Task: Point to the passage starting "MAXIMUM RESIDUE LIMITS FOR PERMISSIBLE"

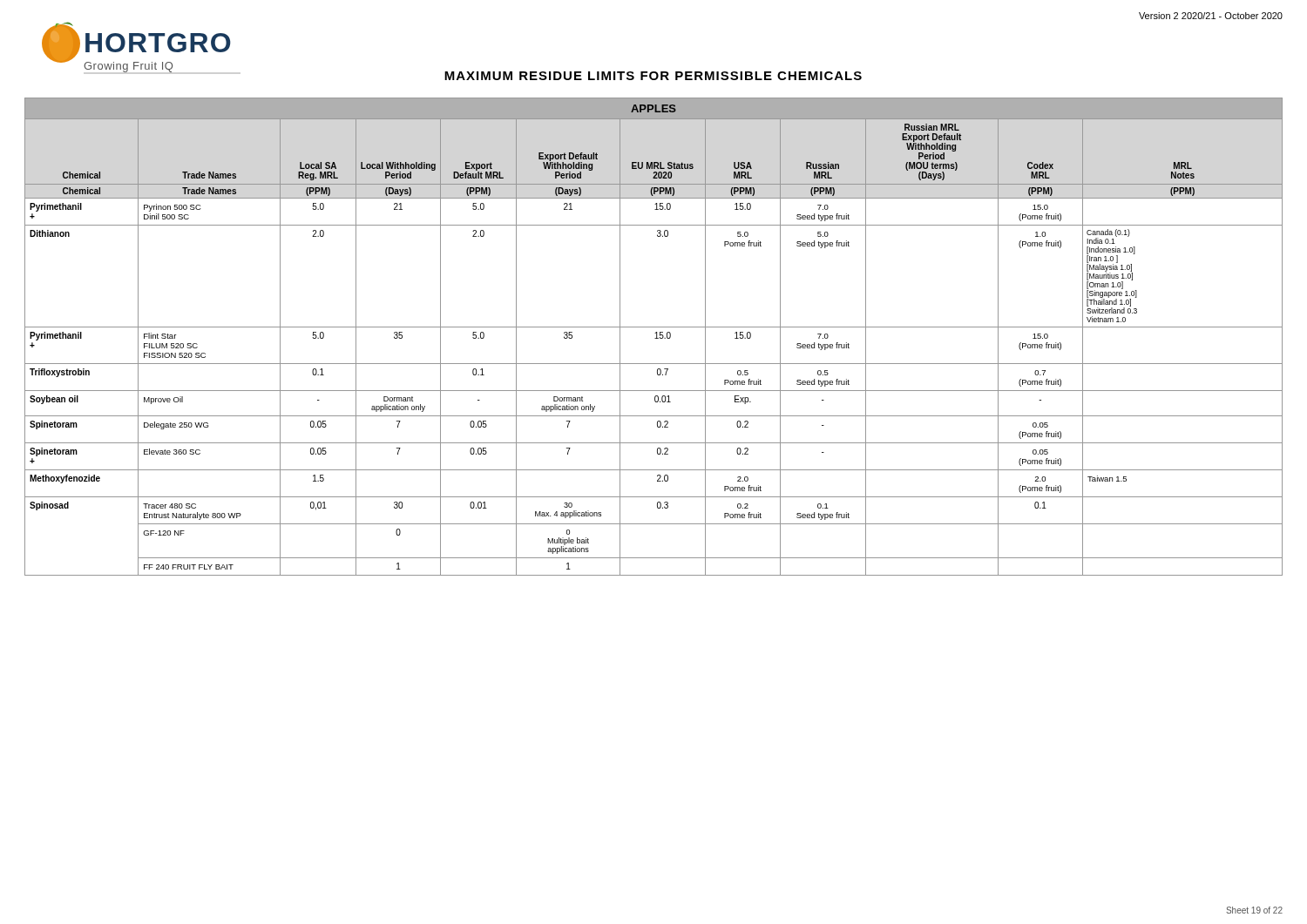Action: tap(654, 75)
